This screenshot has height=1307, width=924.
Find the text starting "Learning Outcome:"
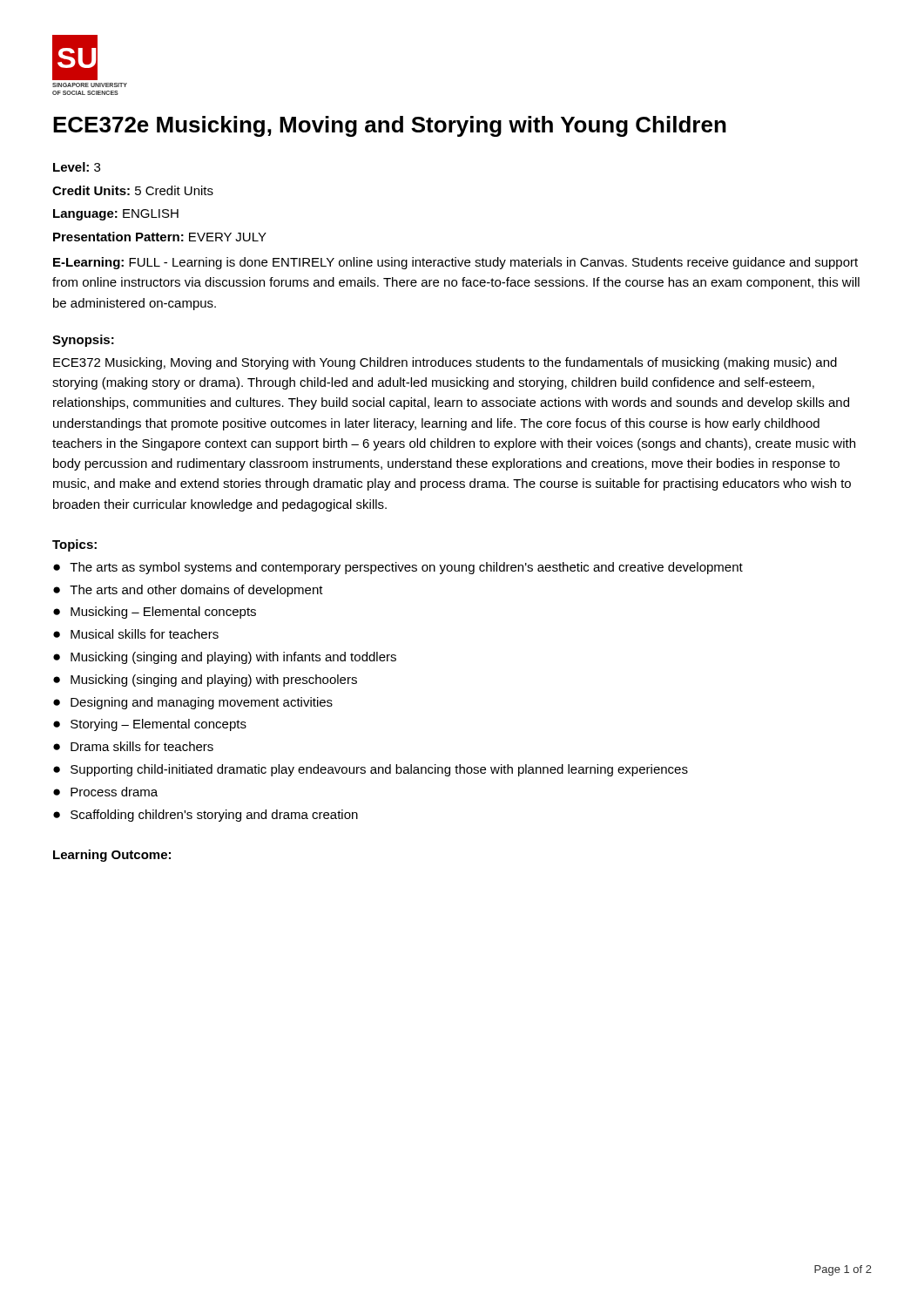point(112,855)
